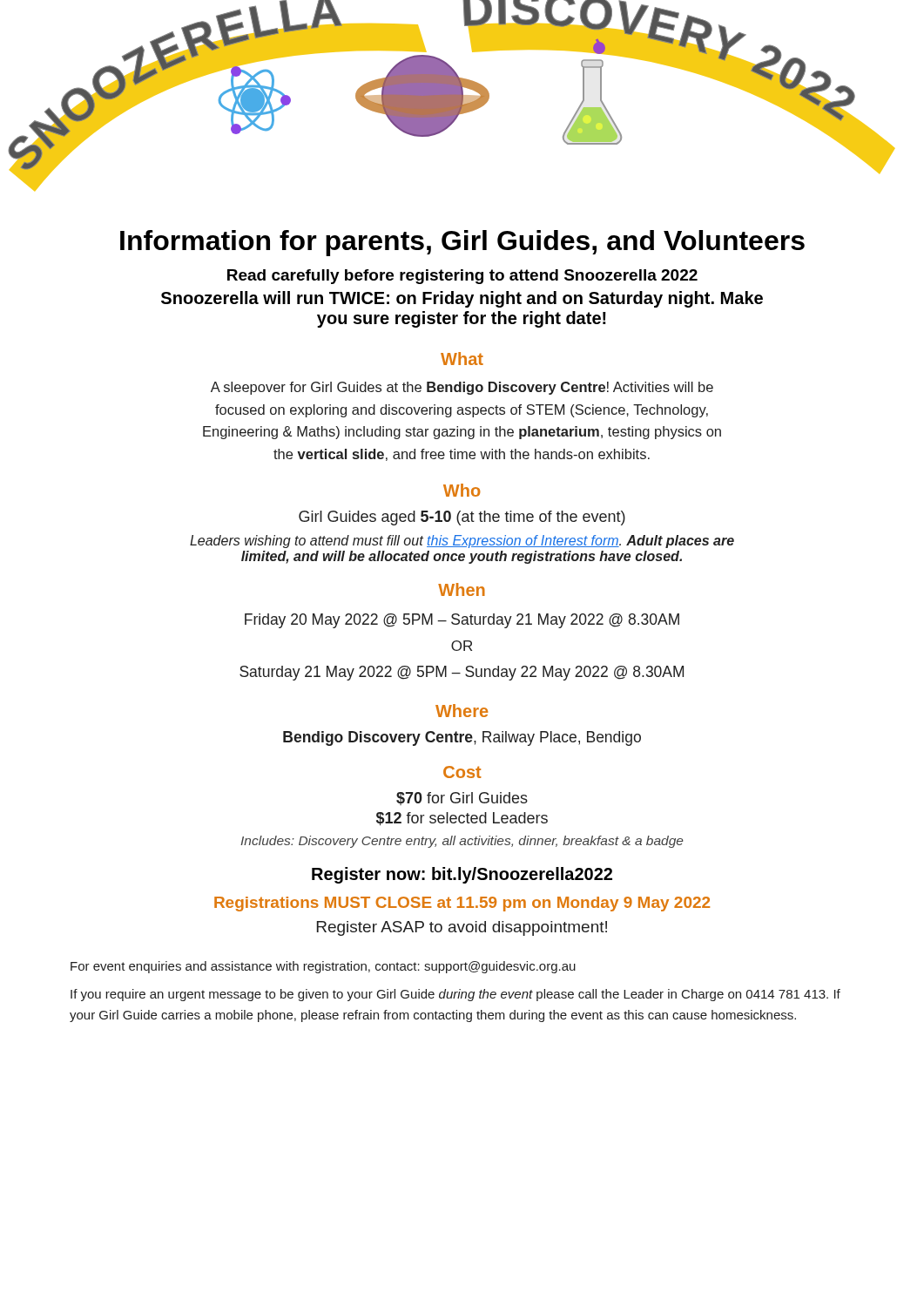Locate the block of text that opens with "Friday 20 May"
924x1307 pixels.
(x=462, y=646)
